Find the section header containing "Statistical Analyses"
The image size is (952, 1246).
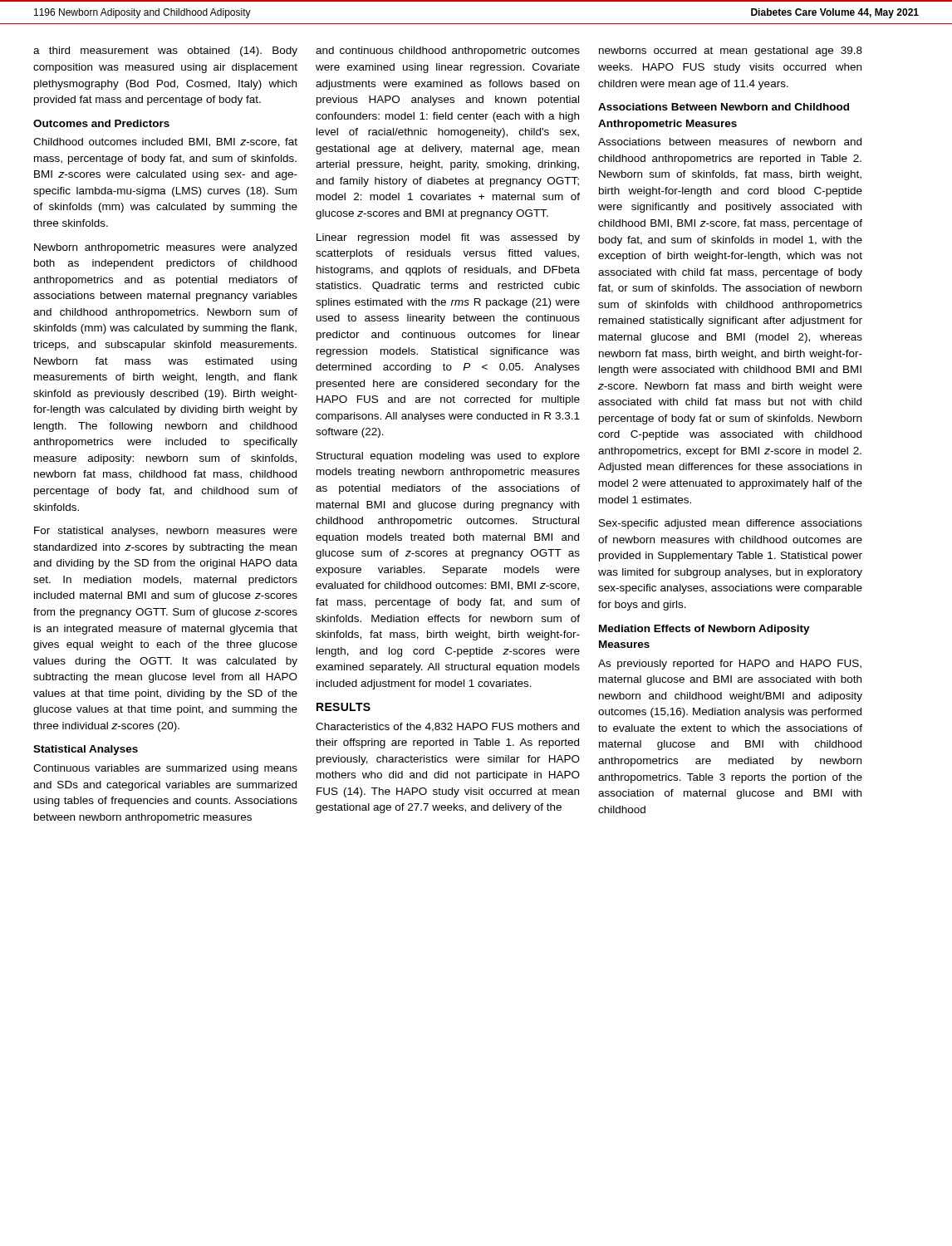point(86,749)
